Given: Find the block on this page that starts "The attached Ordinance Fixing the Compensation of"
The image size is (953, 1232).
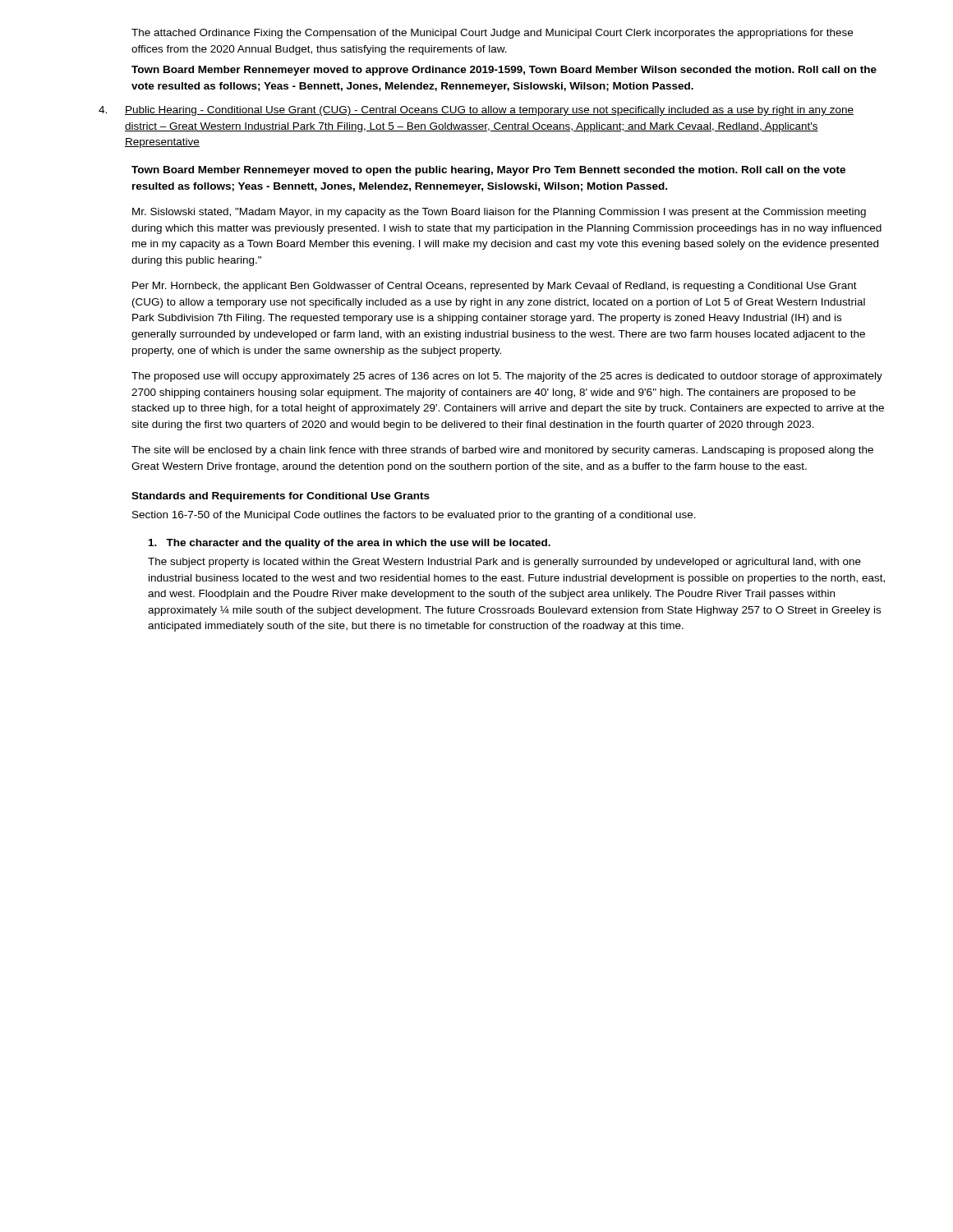Looking at the screenshot, I should click(509, 59).
